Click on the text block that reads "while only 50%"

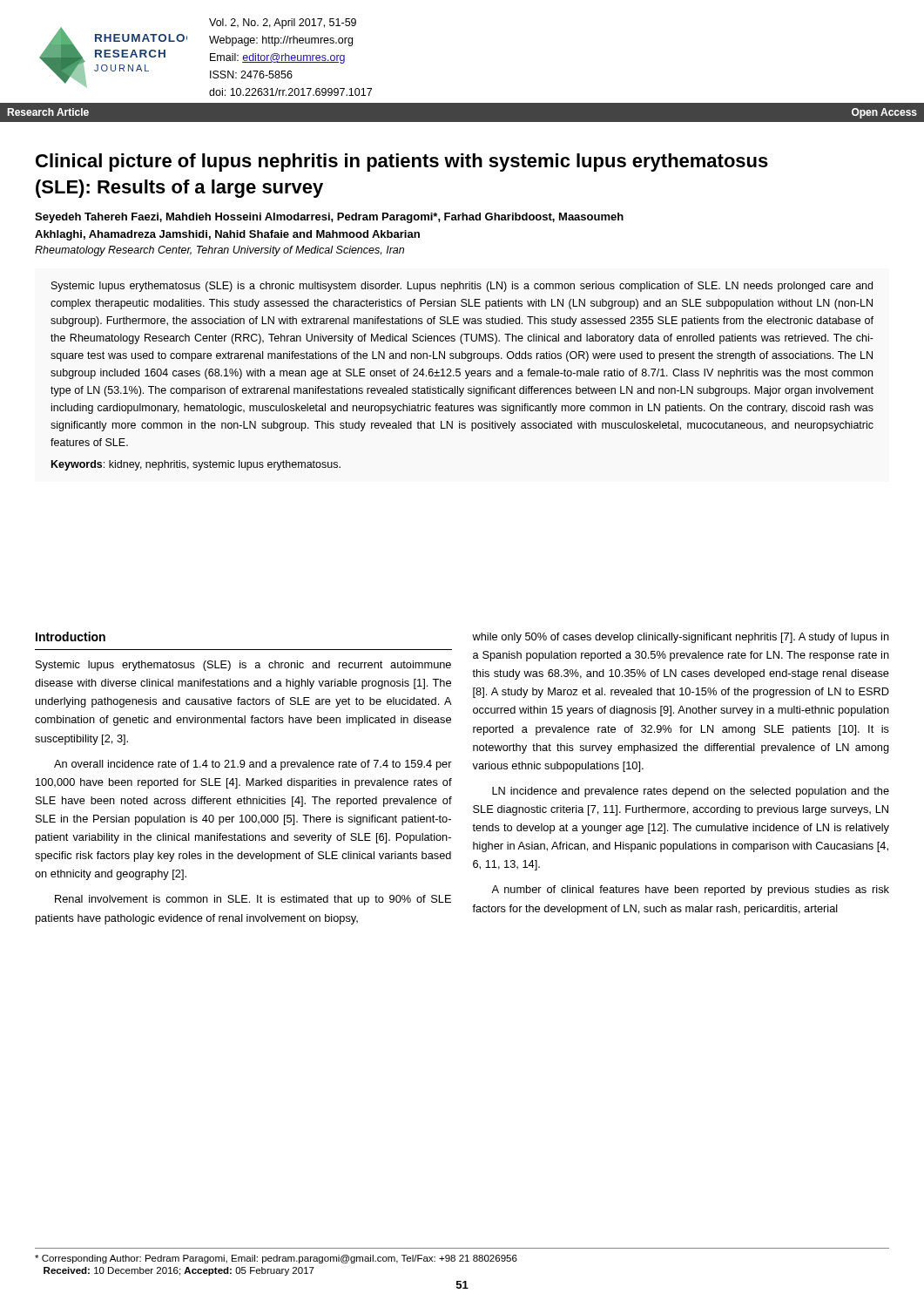click(681, 638)
